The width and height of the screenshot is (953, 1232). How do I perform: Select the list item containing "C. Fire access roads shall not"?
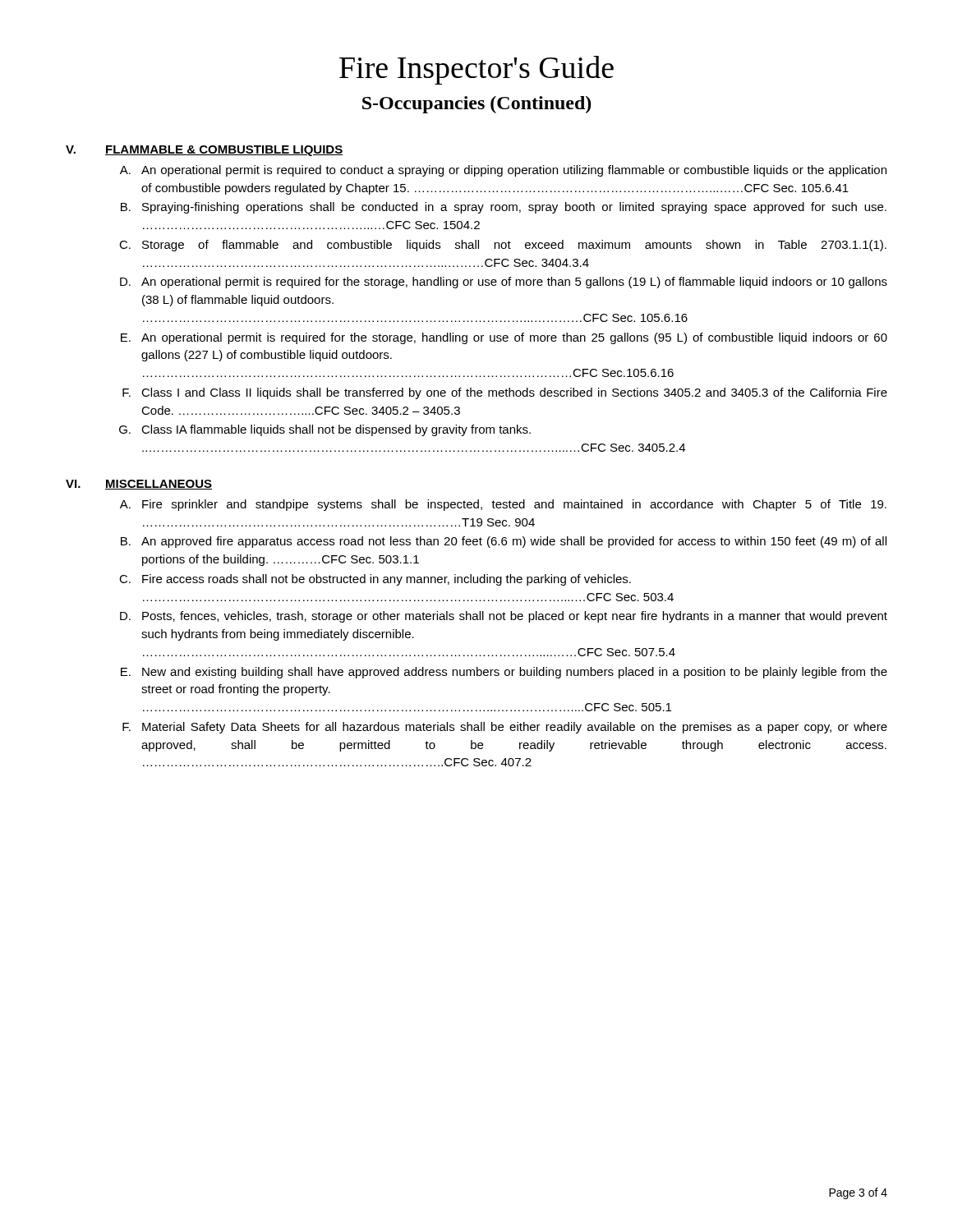coord(476,588)
